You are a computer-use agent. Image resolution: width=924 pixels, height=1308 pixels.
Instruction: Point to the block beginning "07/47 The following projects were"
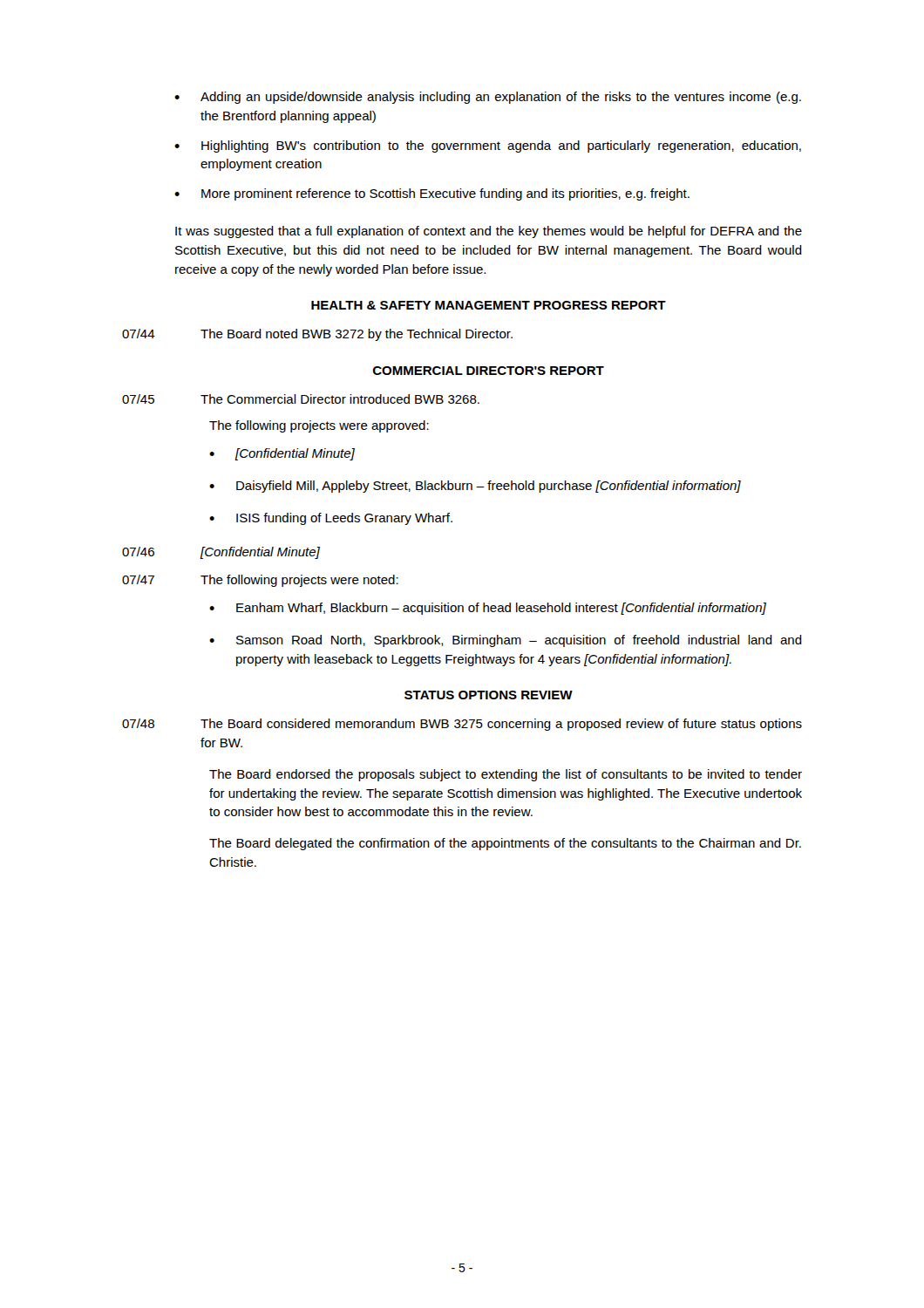click(x=260, y=581)
